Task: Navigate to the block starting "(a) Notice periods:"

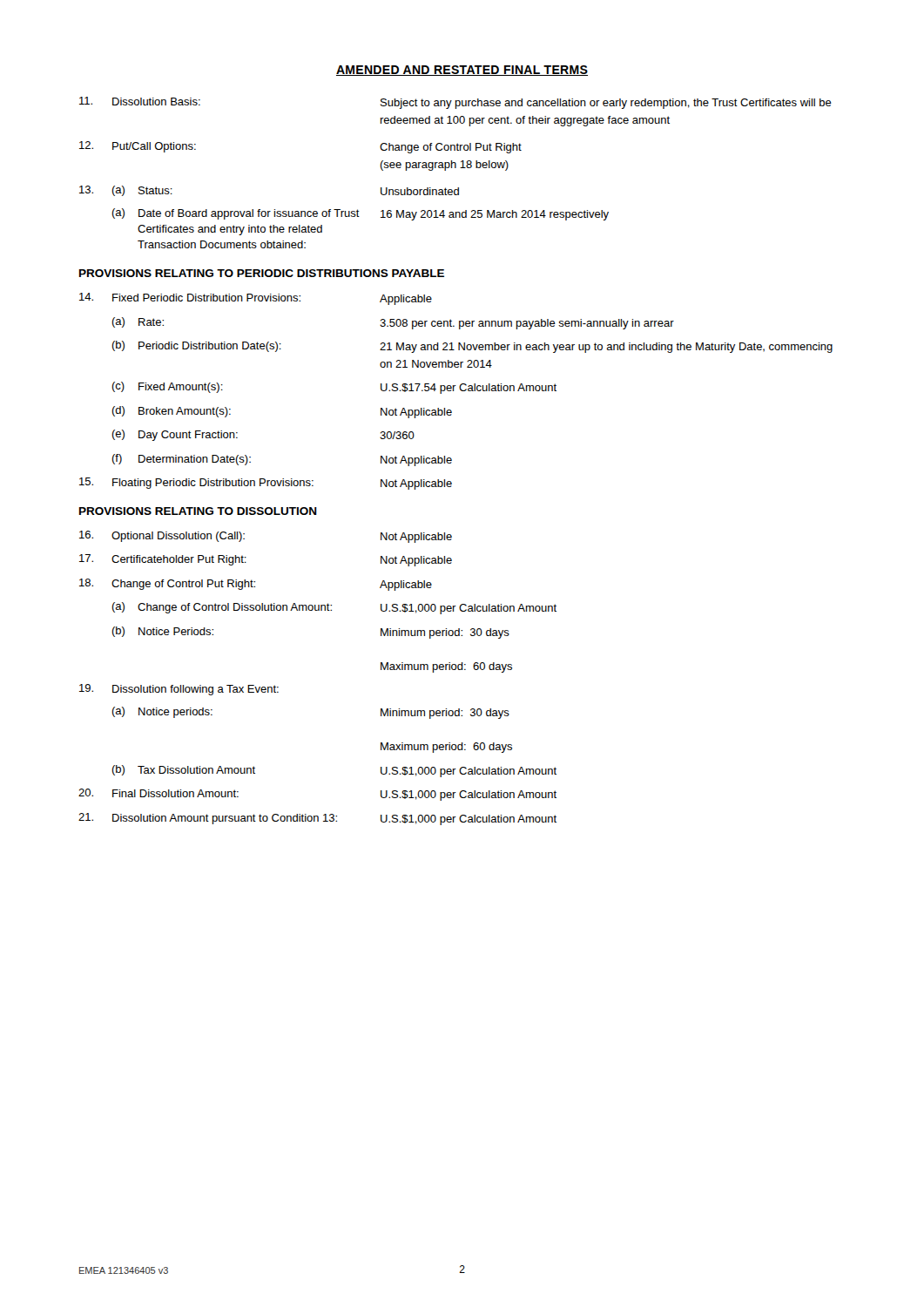Action: point(179,712)
